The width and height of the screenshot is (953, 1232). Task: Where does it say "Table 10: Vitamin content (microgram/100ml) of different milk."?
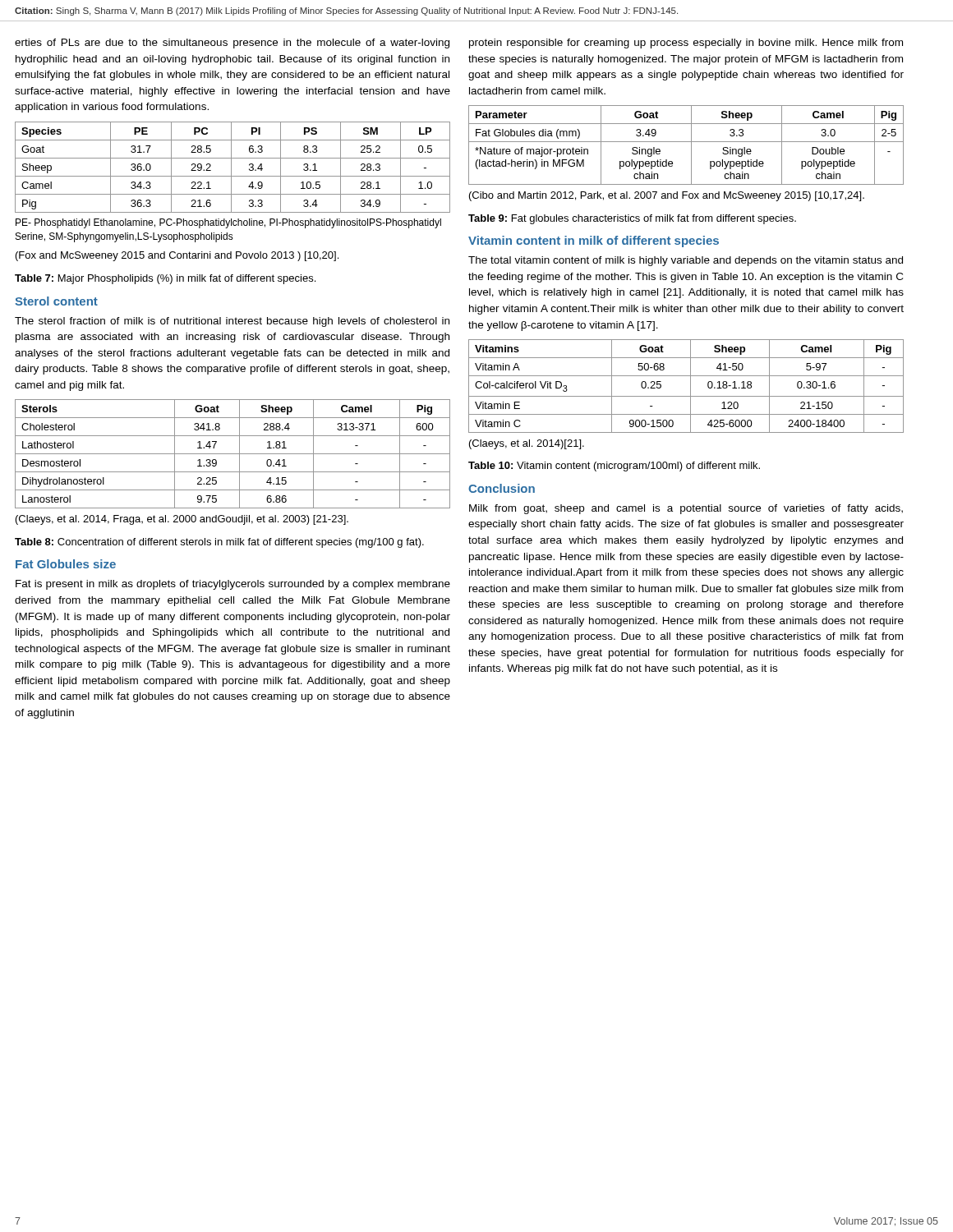pyautogui.click(x=615, y=466)
